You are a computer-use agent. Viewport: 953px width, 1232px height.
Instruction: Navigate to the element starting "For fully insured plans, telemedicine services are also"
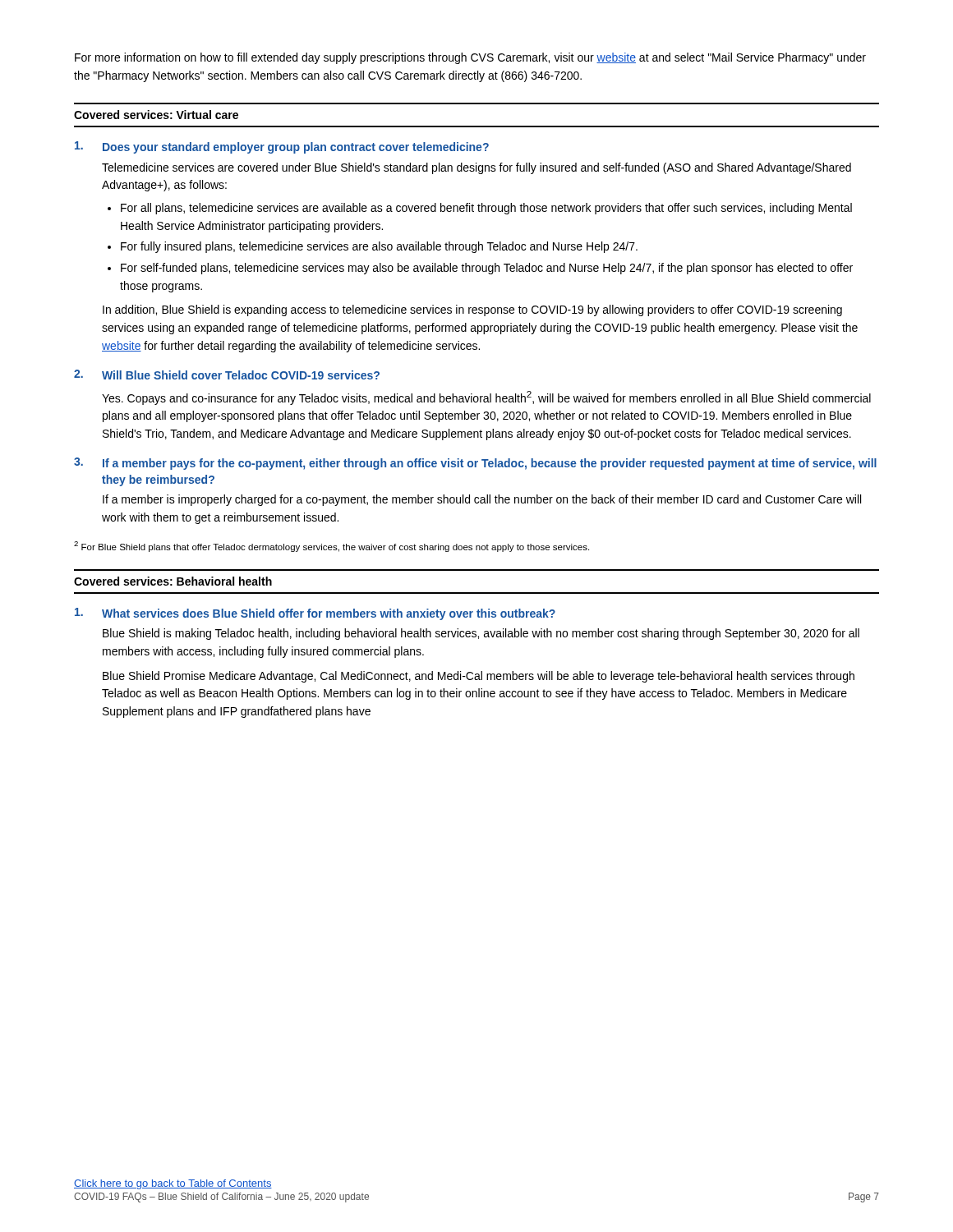click(x=379, y=247)
